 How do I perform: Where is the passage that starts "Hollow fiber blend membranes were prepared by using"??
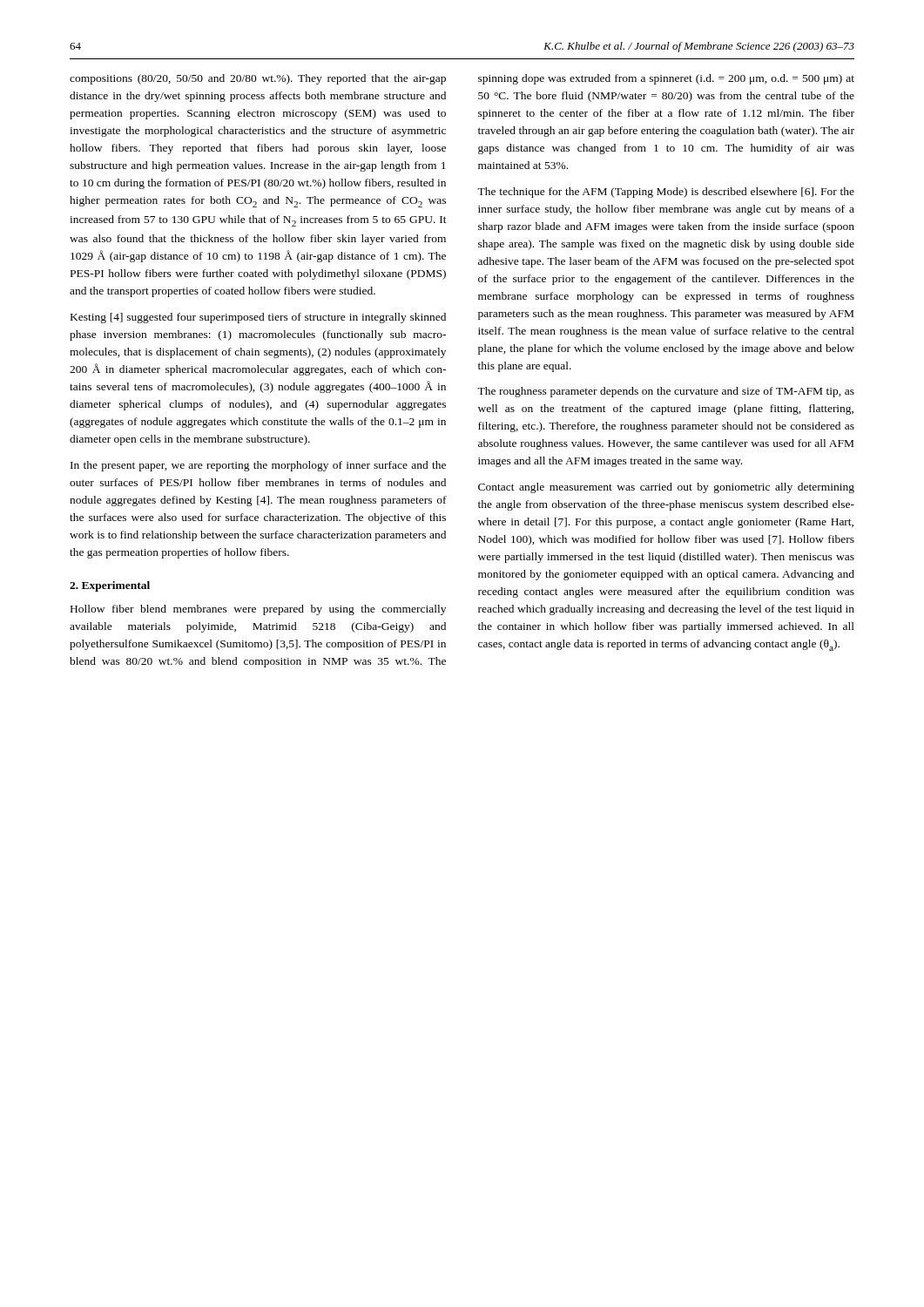click(268, 80)
